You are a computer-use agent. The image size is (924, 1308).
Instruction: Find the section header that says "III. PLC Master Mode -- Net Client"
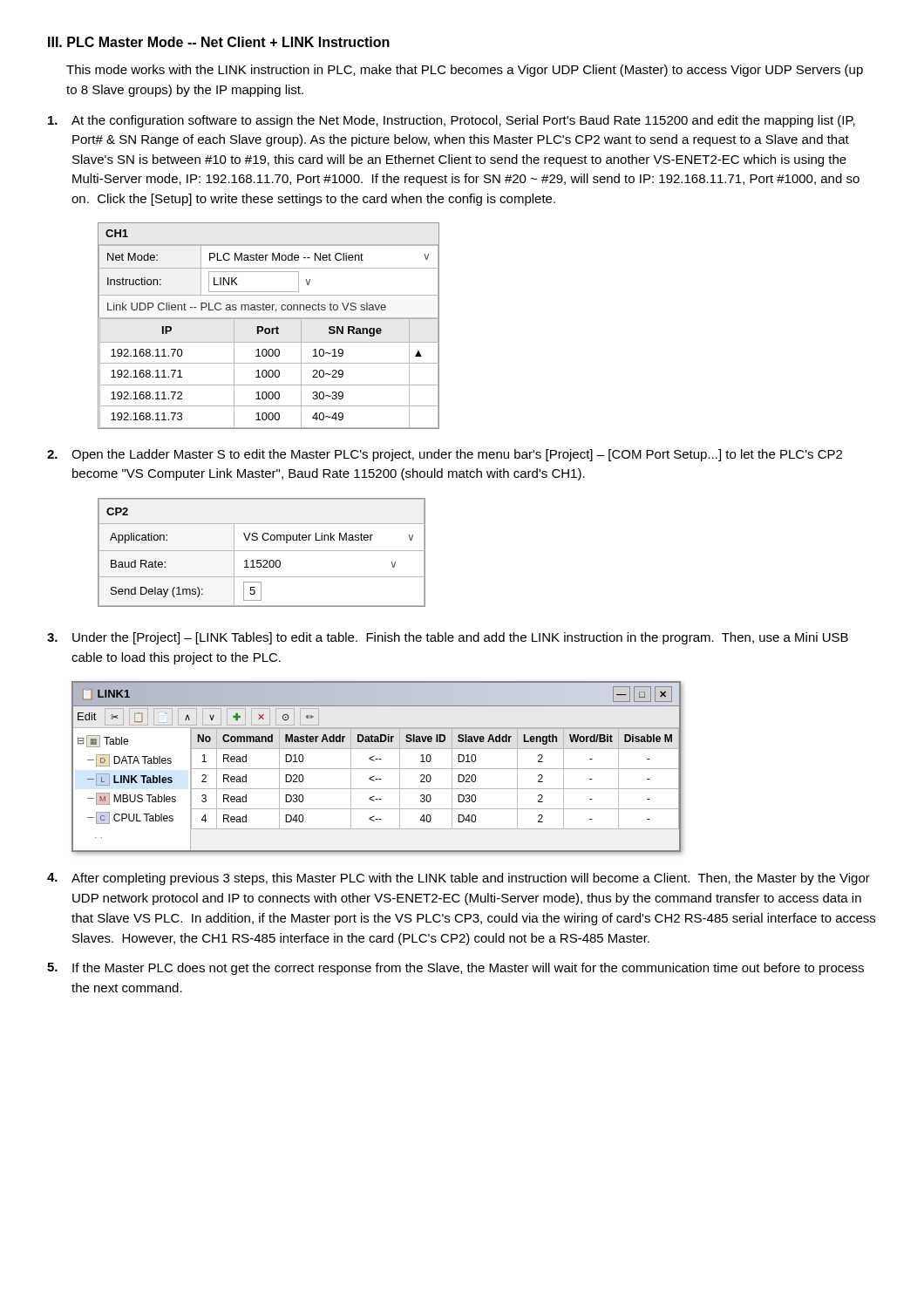coord(218,42)
